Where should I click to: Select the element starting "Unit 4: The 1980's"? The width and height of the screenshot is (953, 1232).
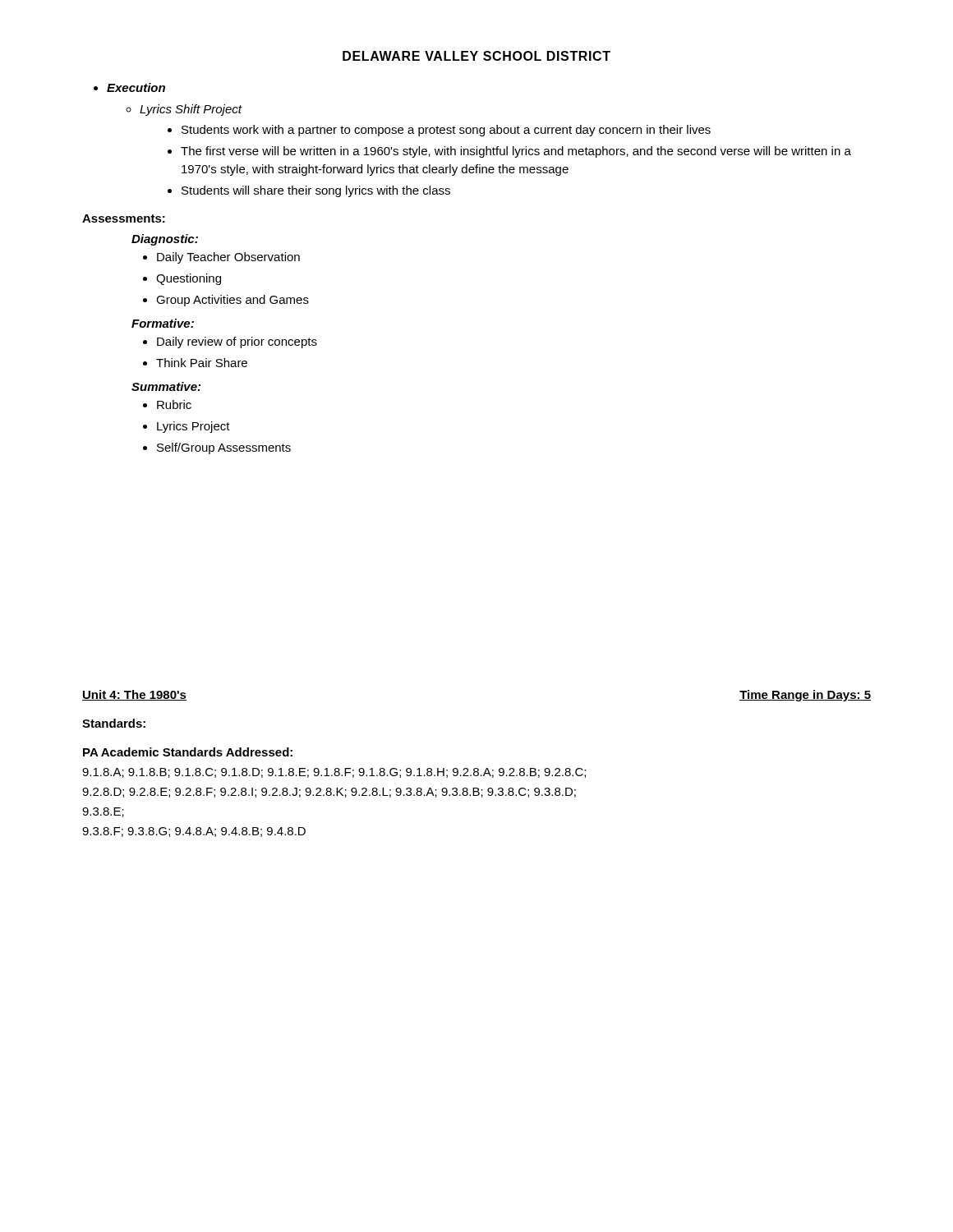[x=134, y=694]
